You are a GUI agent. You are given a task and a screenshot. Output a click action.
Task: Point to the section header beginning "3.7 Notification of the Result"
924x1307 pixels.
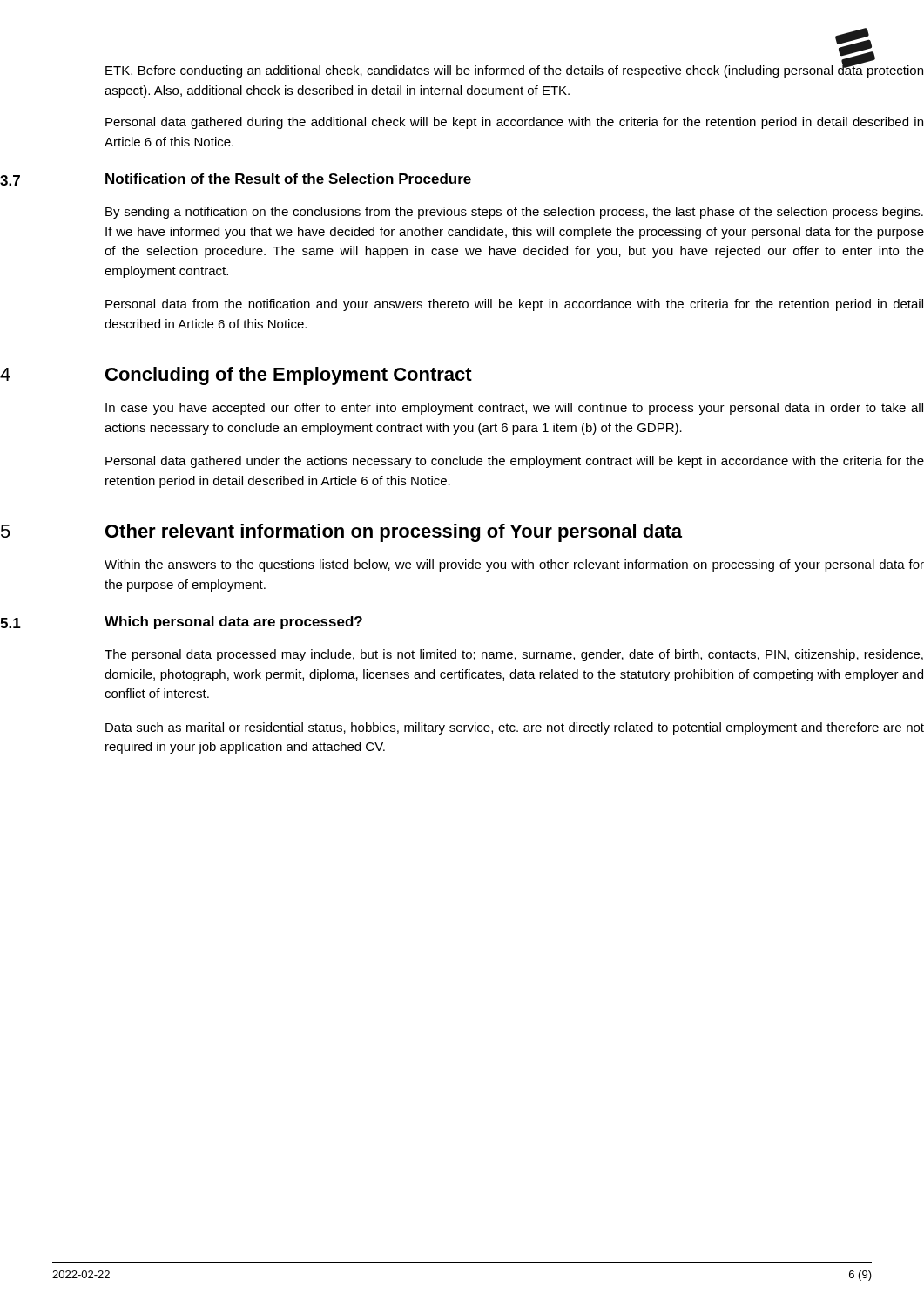tap(462, 180)
